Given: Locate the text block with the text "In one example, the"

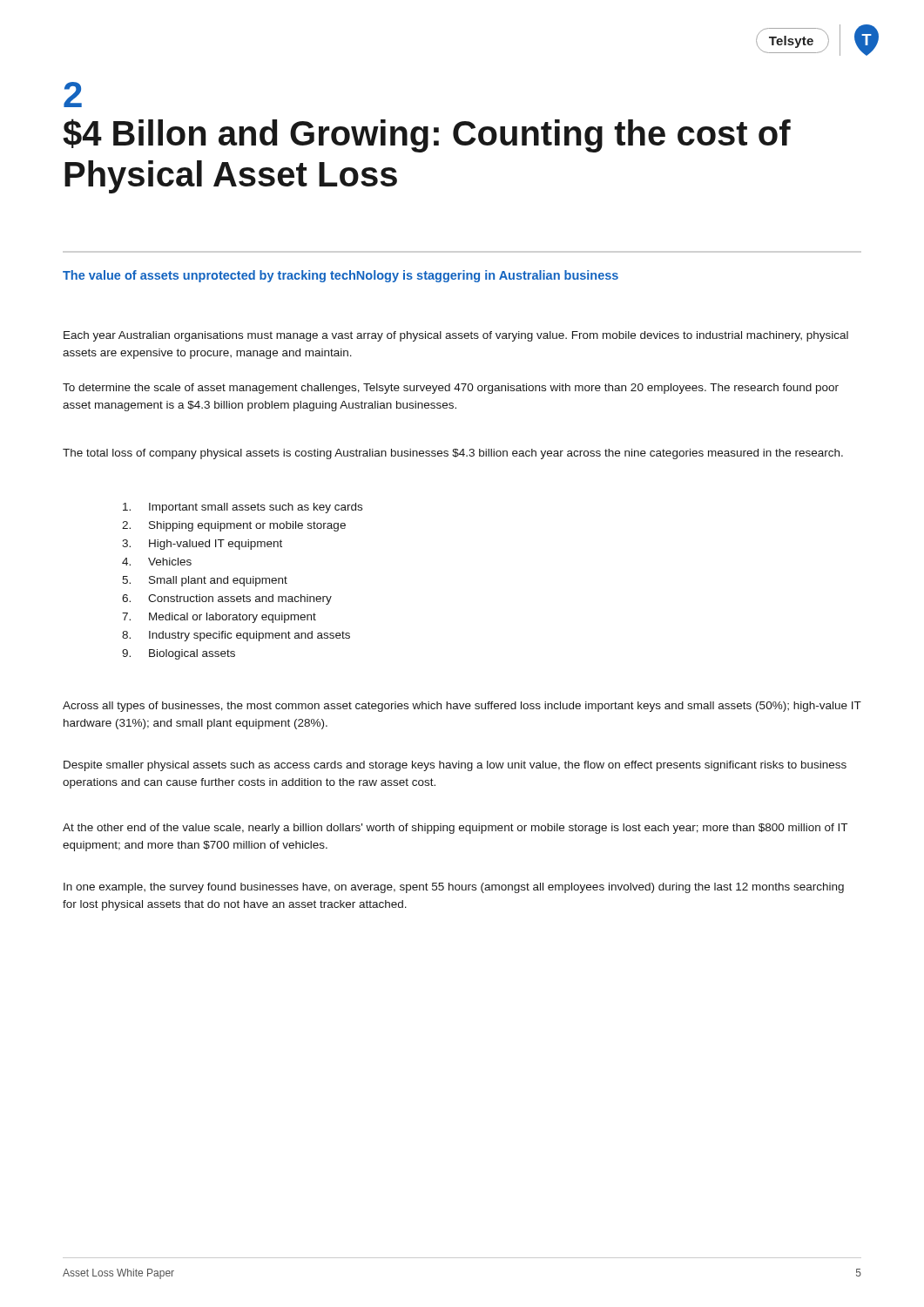Looking at the screenshot, I should coord(454,895).
